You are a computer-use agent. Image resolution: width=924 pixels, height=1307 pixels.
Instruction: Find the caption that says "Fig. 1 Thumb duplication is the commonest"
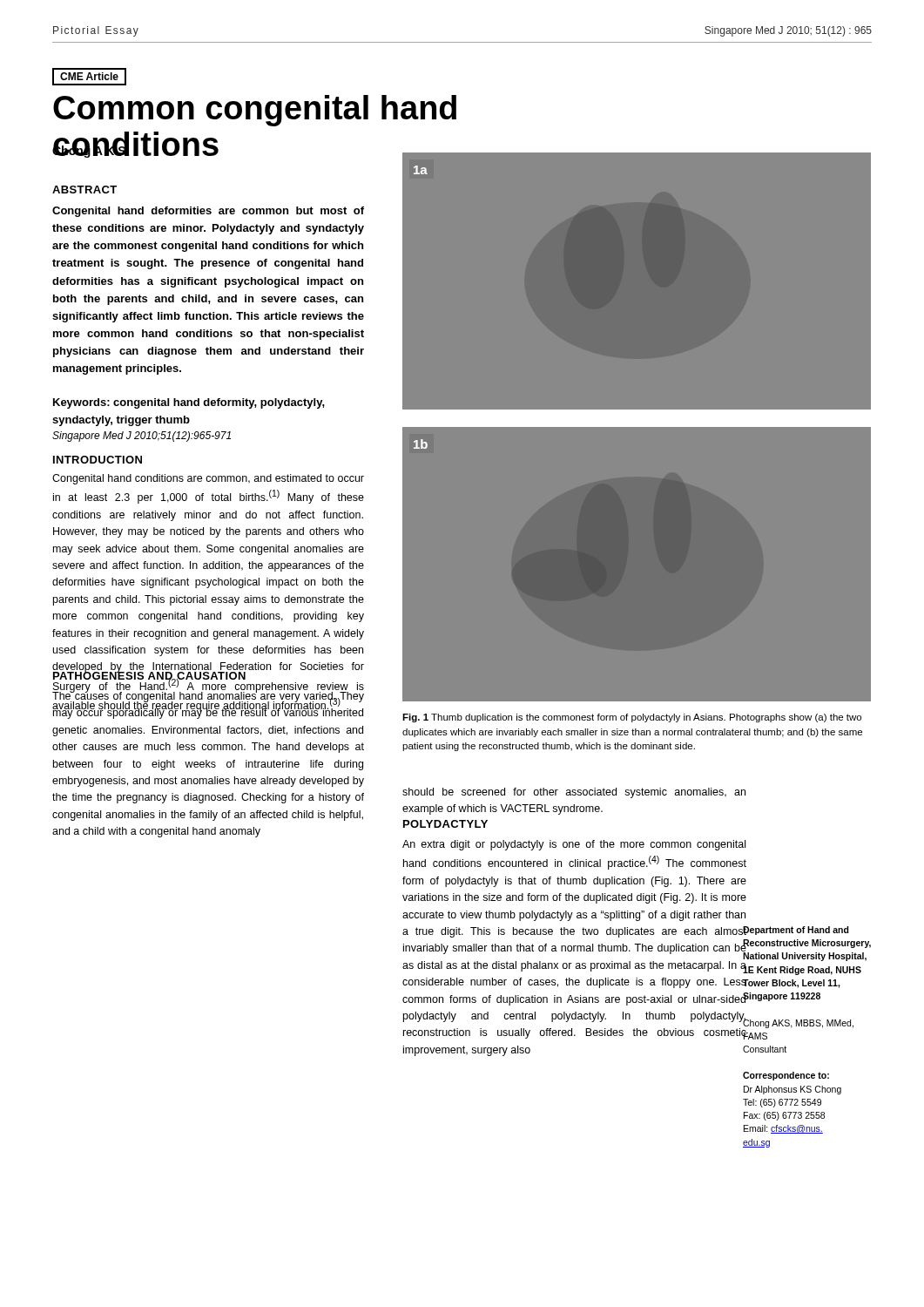click(x=633, y=732)
